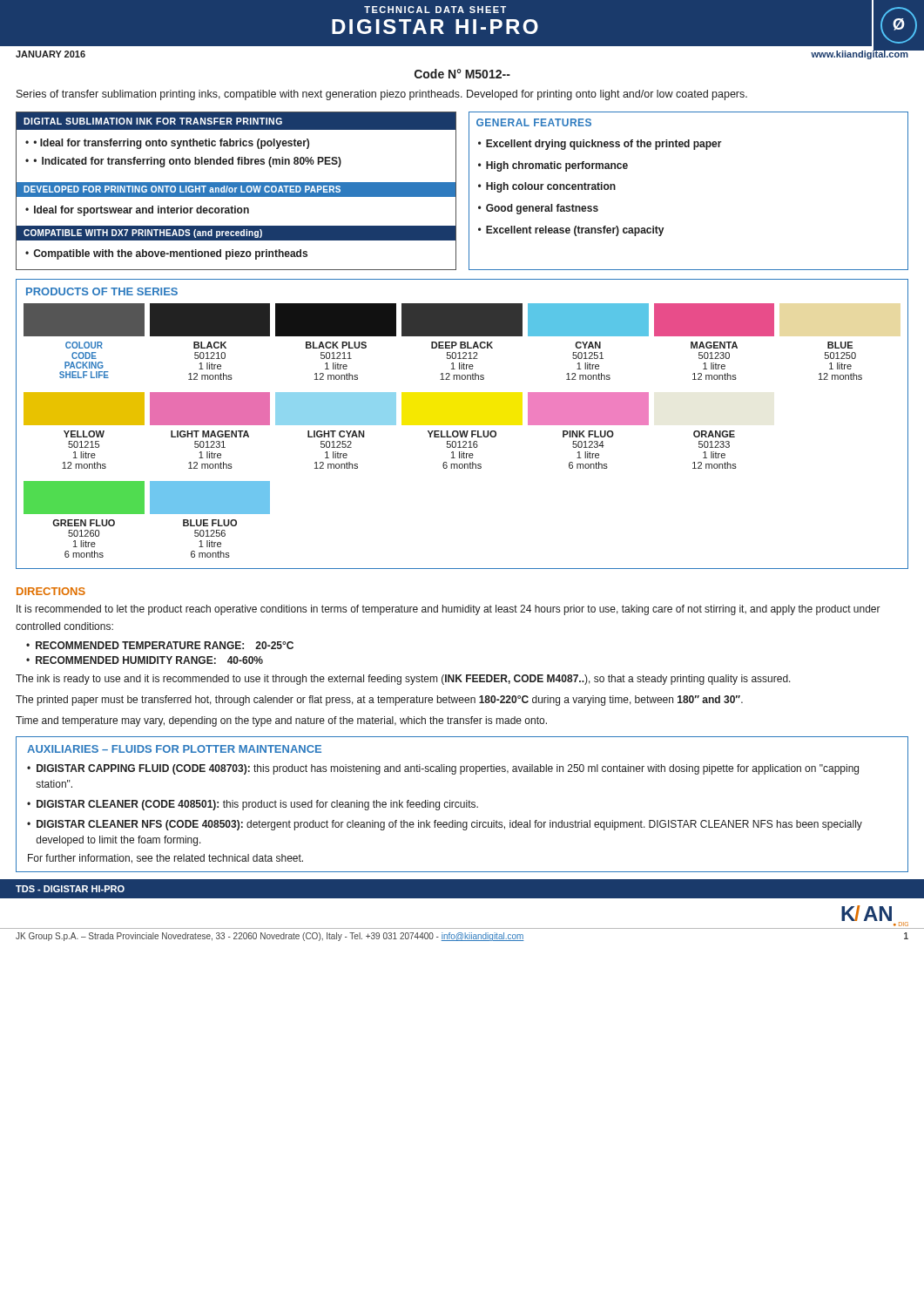This screenshot has width=924, height=1307.
Task: Find the text block starting "GENERAL FEATURES"
Action: (x=534, y=123)
